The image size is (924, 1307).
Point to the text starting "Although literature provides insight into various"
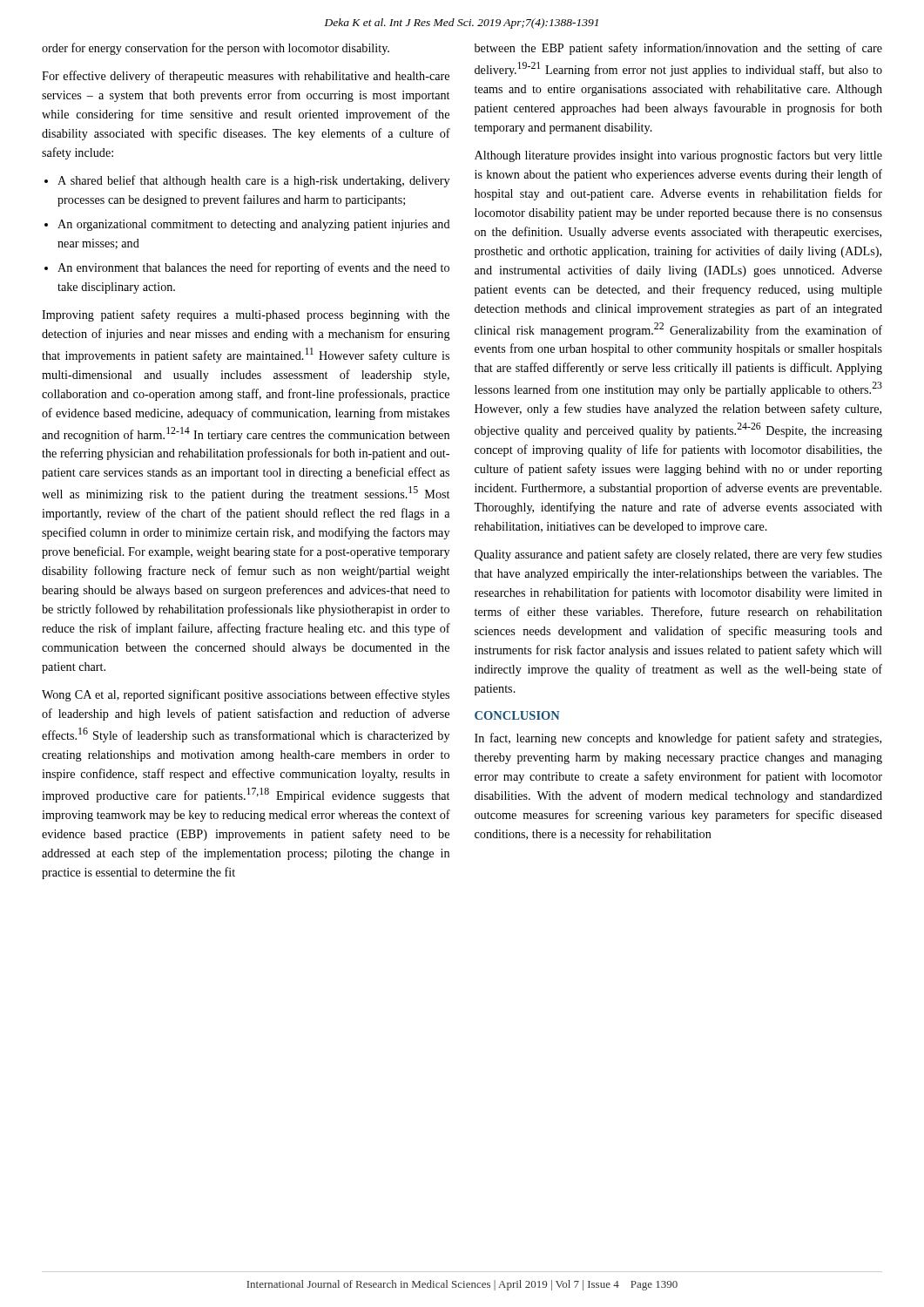point(678,341)
